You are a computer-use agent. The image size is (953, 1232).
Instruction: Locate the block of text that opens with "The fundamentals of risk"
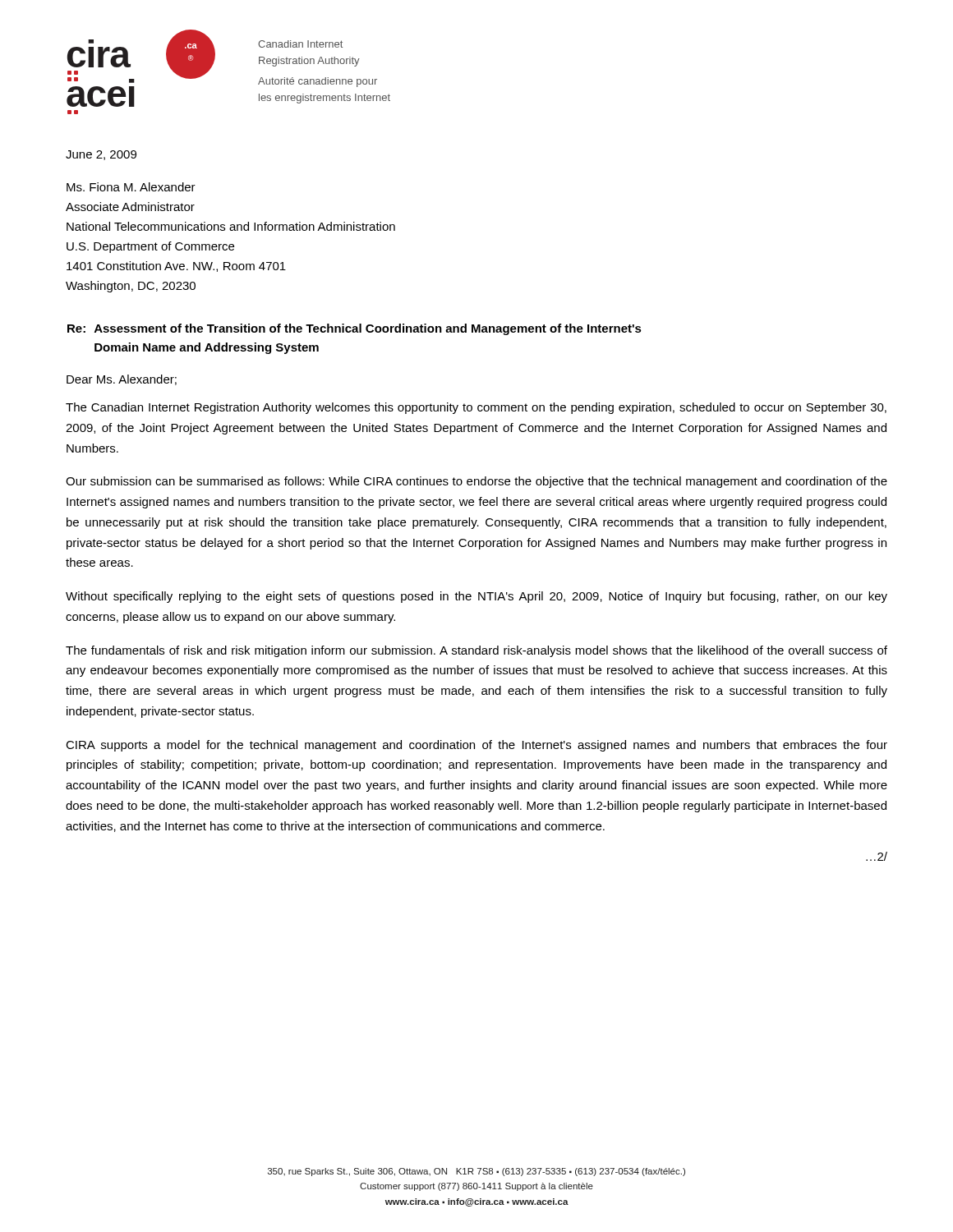click(x=476, y=680)
